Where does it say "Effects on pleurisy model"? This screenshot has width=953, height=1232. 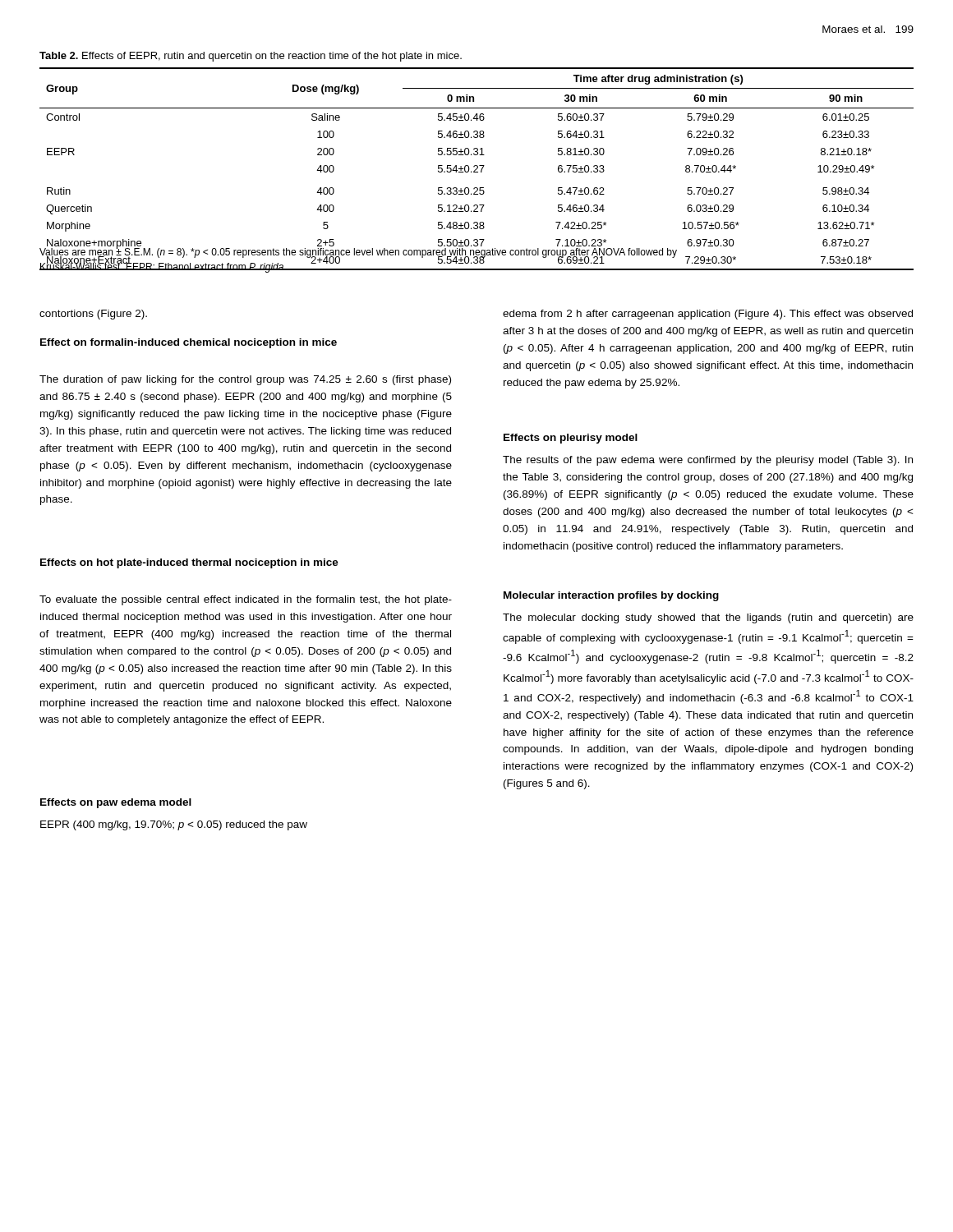[x=570, y=437]
